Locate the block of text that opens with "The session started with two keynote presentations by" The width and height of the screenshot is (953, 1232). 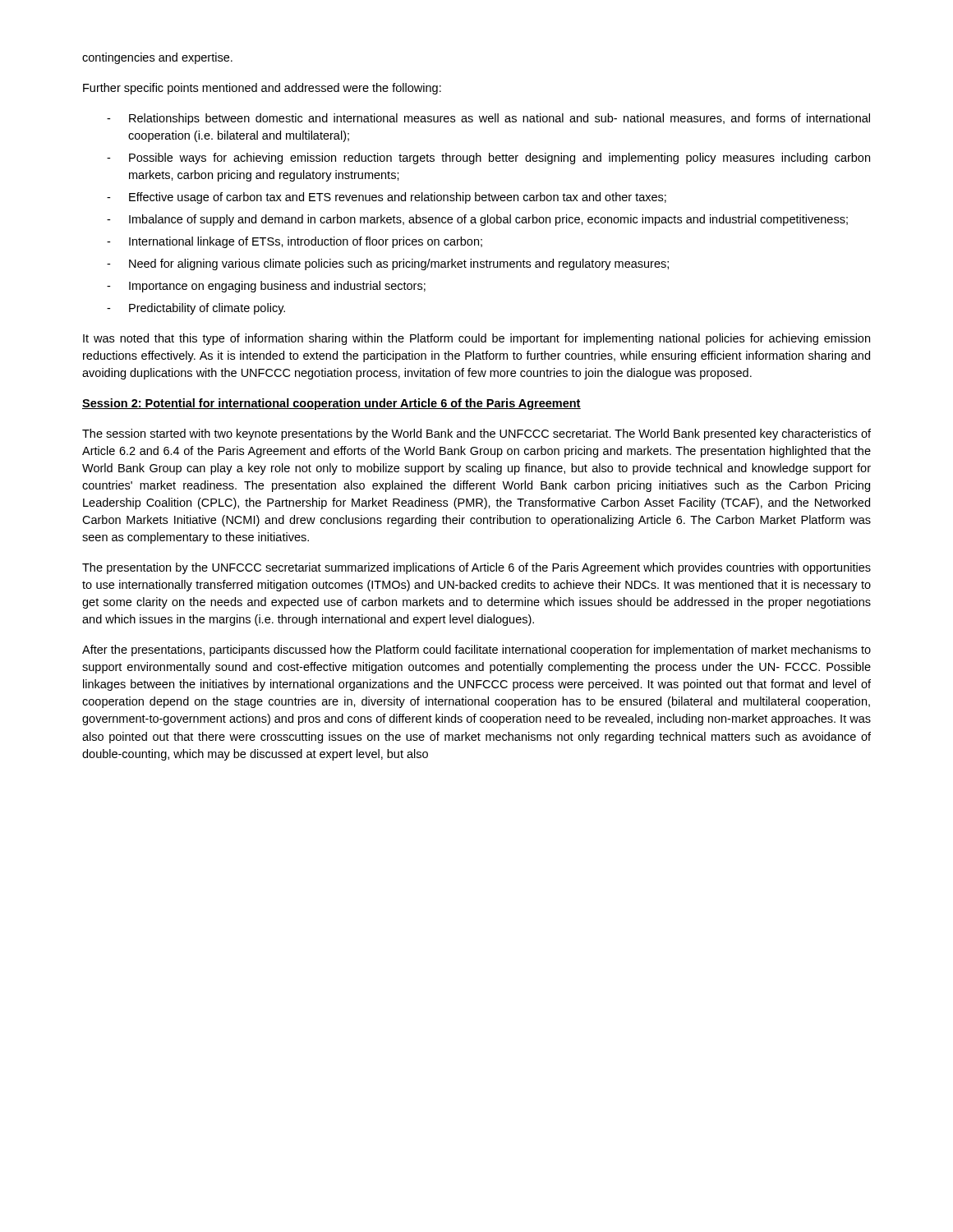click(x=476, y=486)
